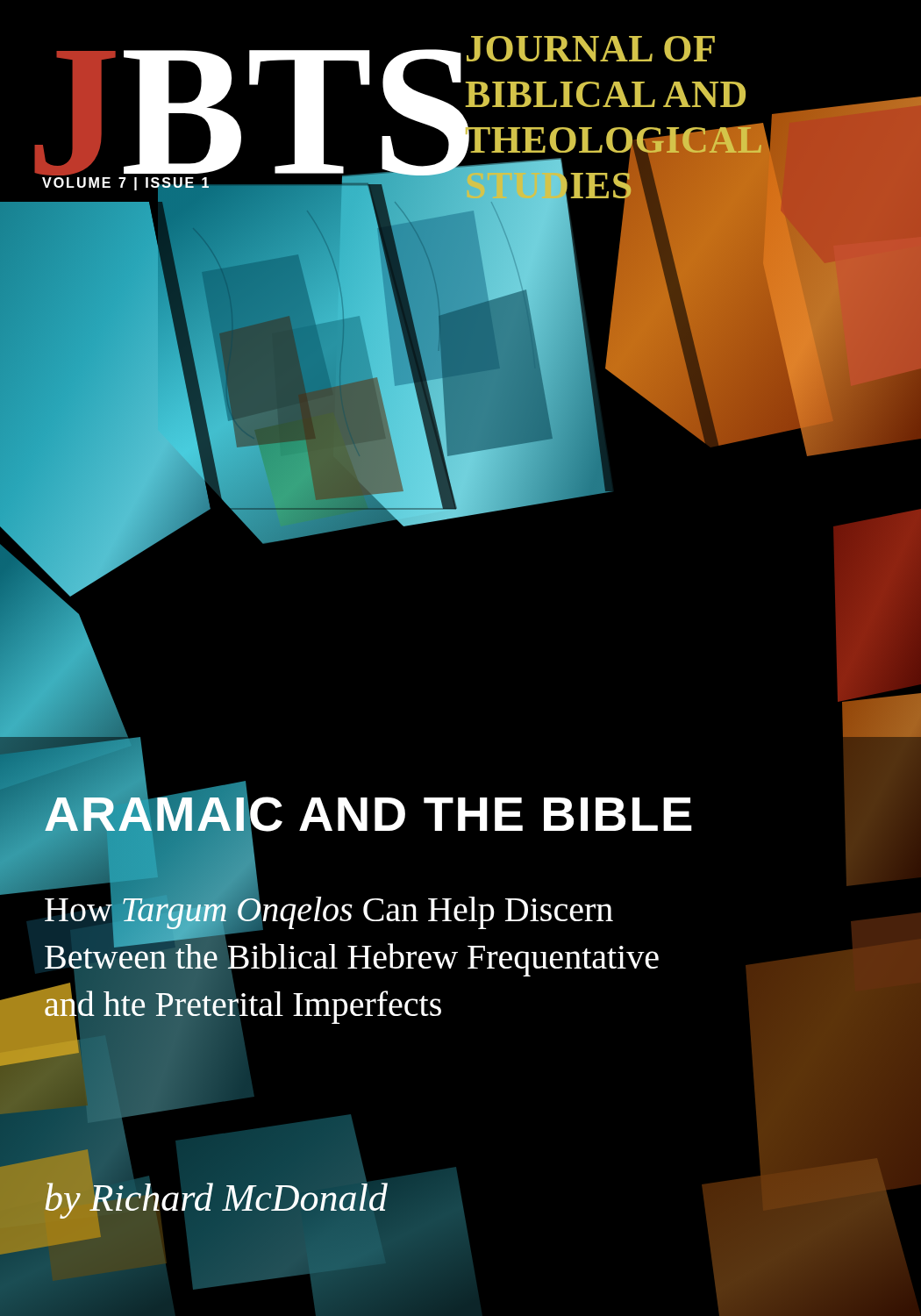The image size is (921, 1316).
Task: Click on the passage starting "J BTS"
Action: 252,110
